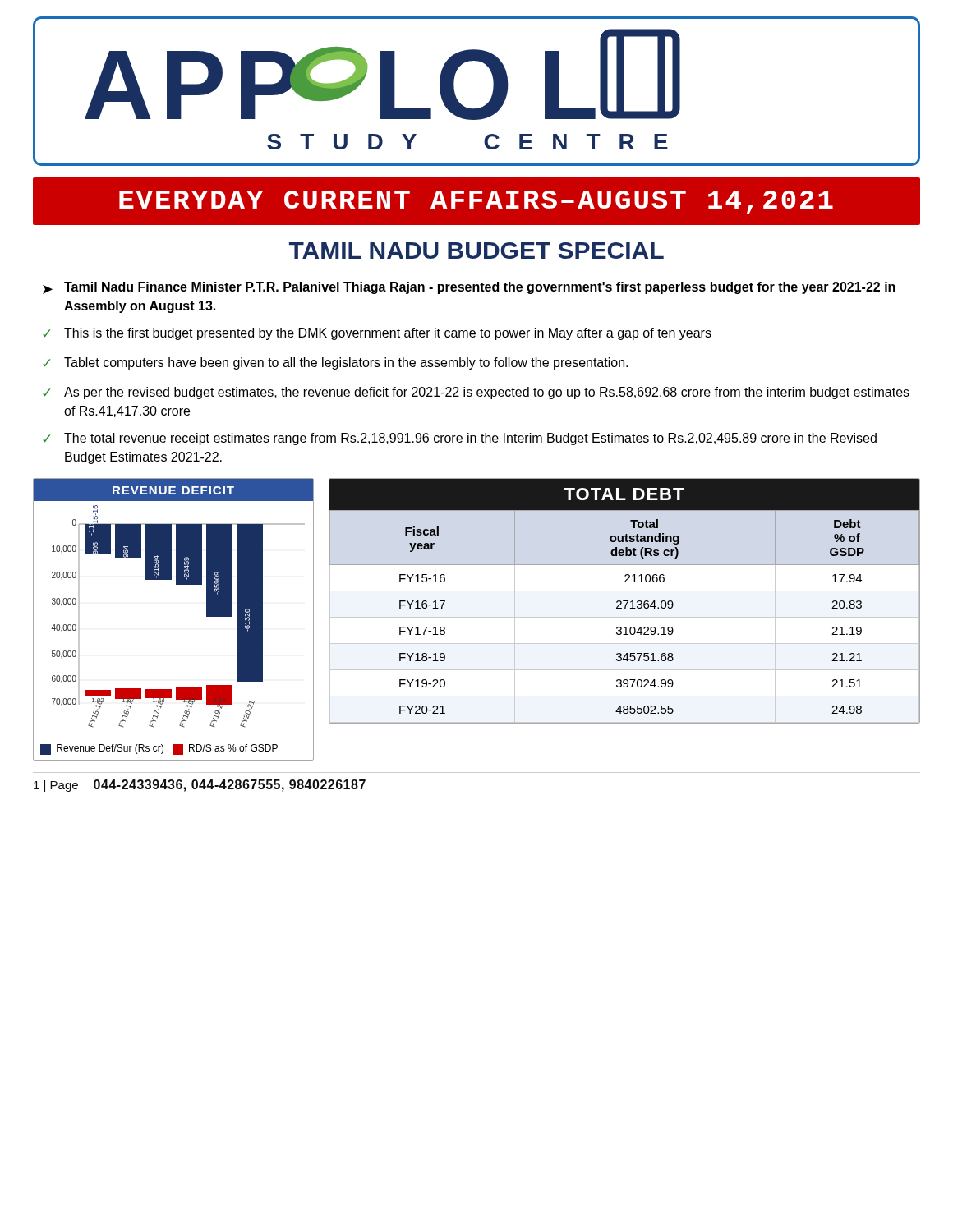Select the bar chart
Screen dimensions: 1232x953
click(173, 619)
